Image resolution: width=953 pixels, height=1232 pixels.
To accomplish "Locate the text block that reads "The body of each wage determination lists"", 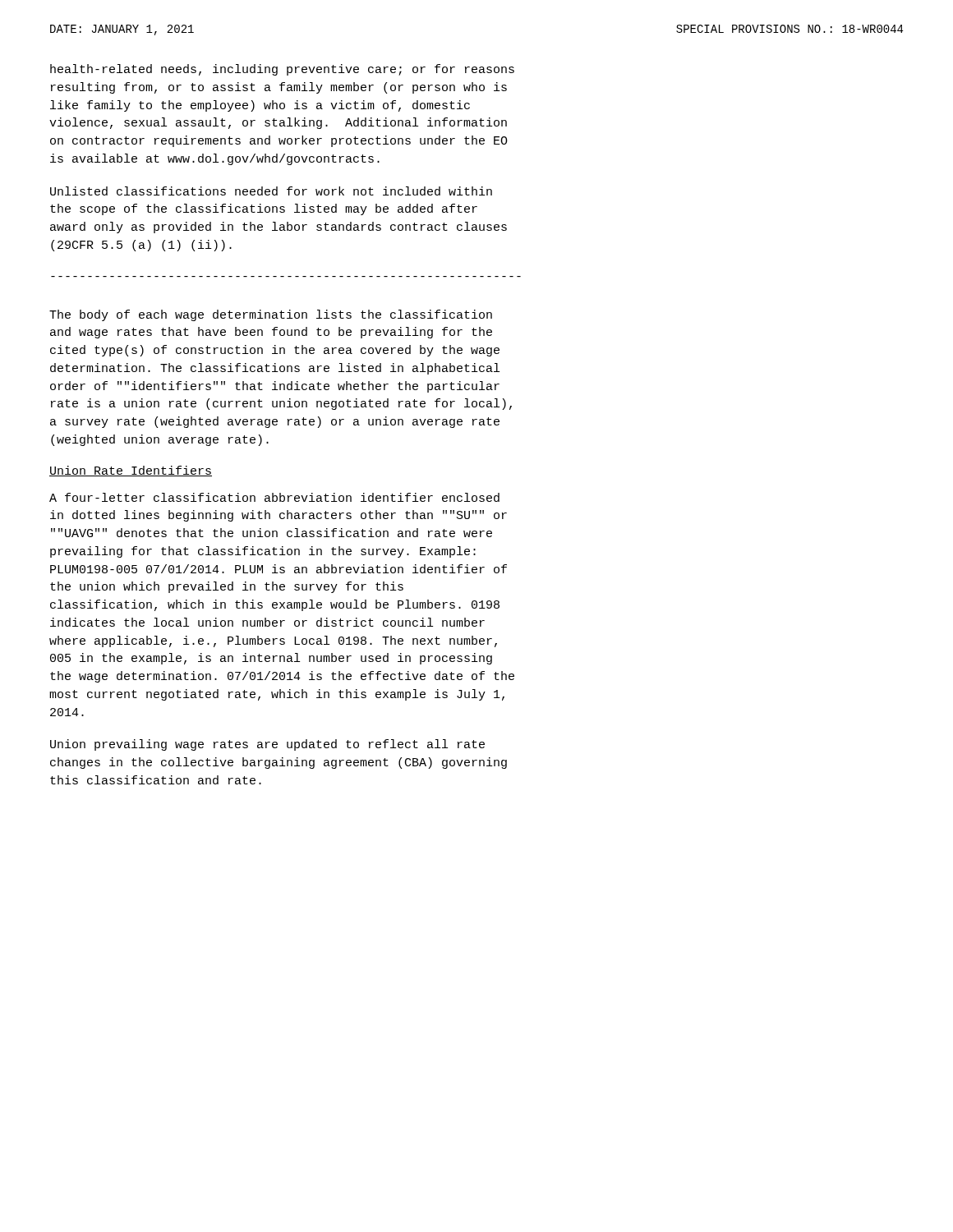I will pyautogui.click(x=282, y=378).
